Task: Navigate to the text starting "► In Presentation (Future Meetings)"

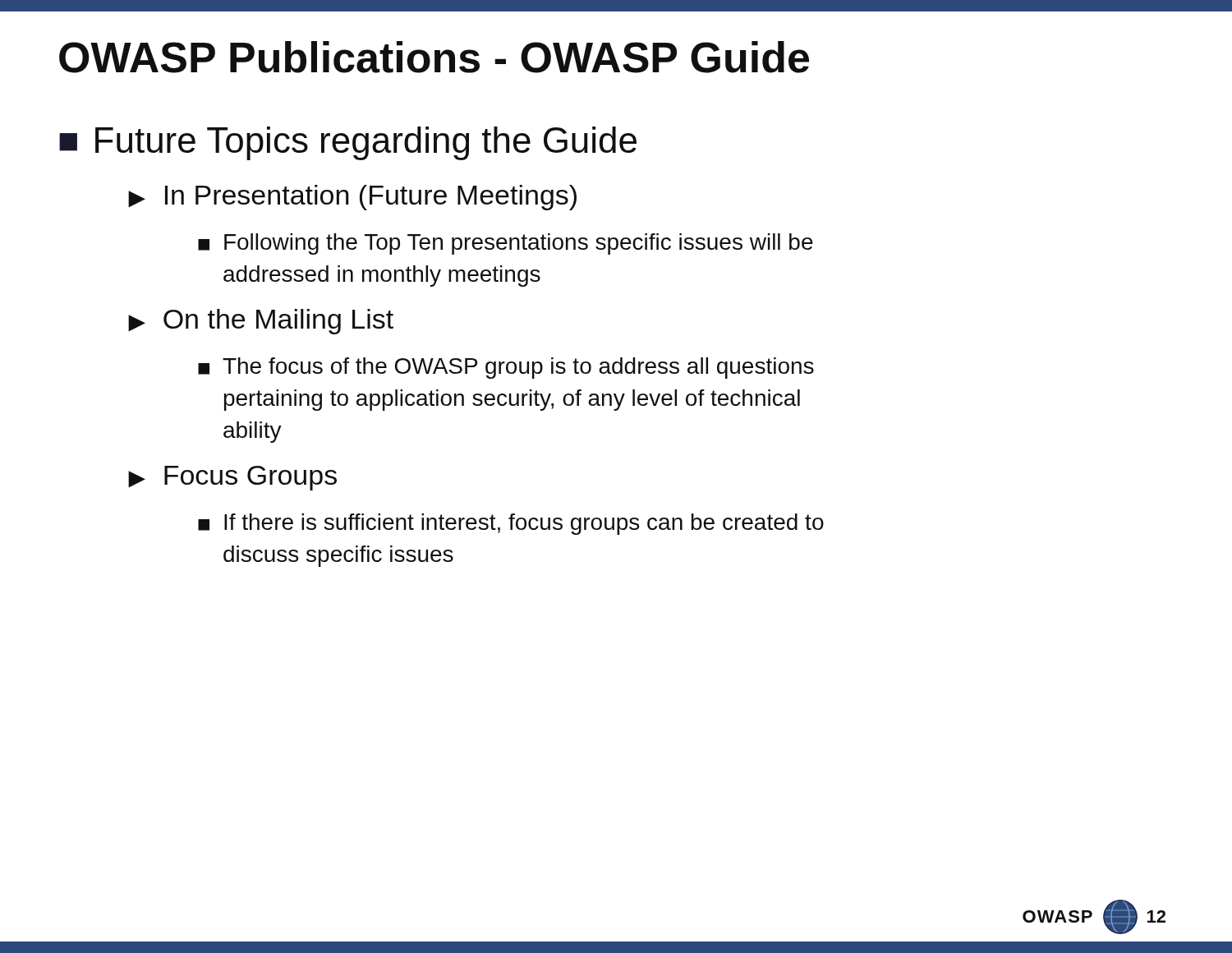Action: (351, 196)
